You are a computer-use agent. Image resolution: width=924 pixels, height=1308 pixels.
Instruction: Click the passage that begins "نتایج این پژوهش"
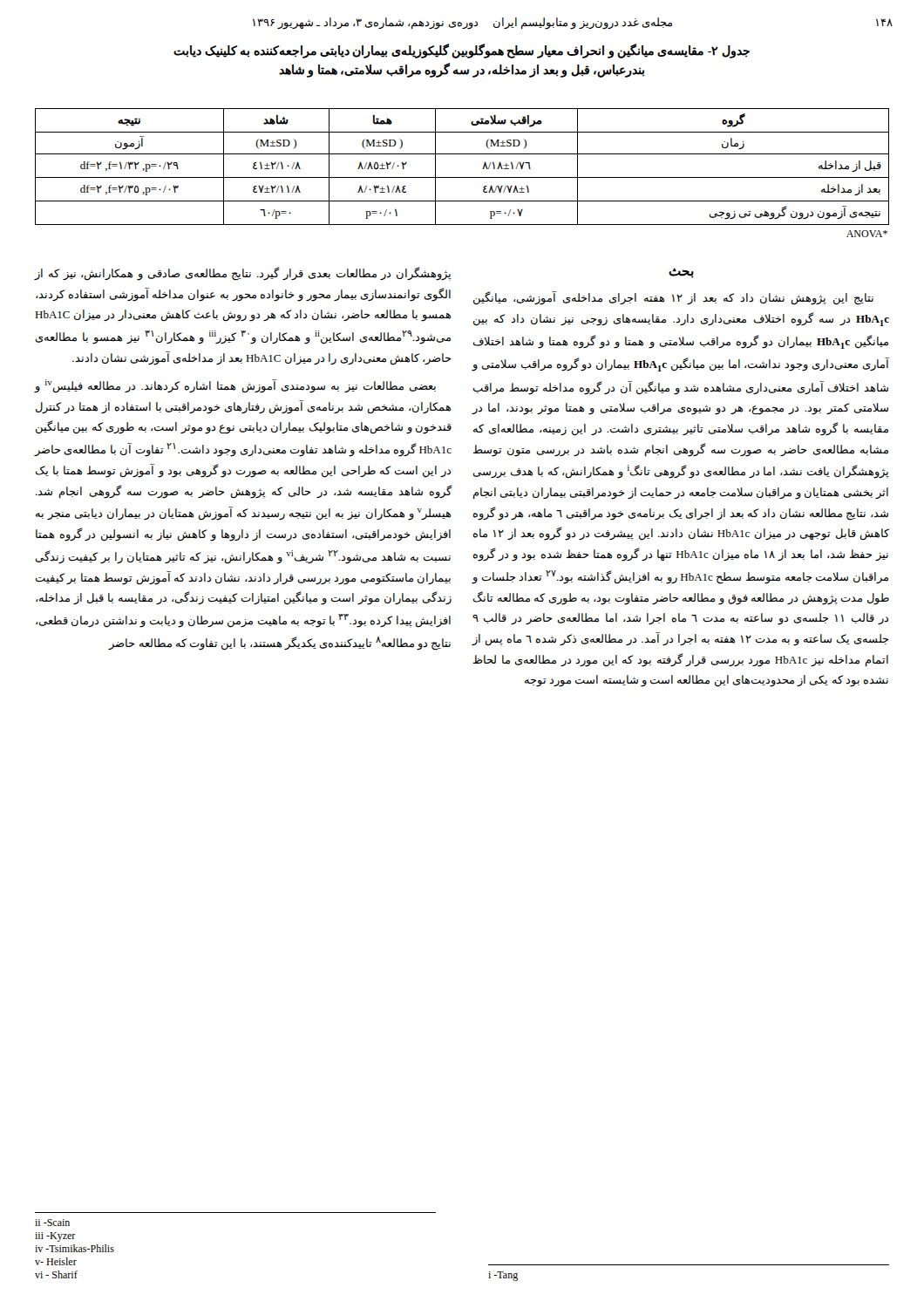681,489
